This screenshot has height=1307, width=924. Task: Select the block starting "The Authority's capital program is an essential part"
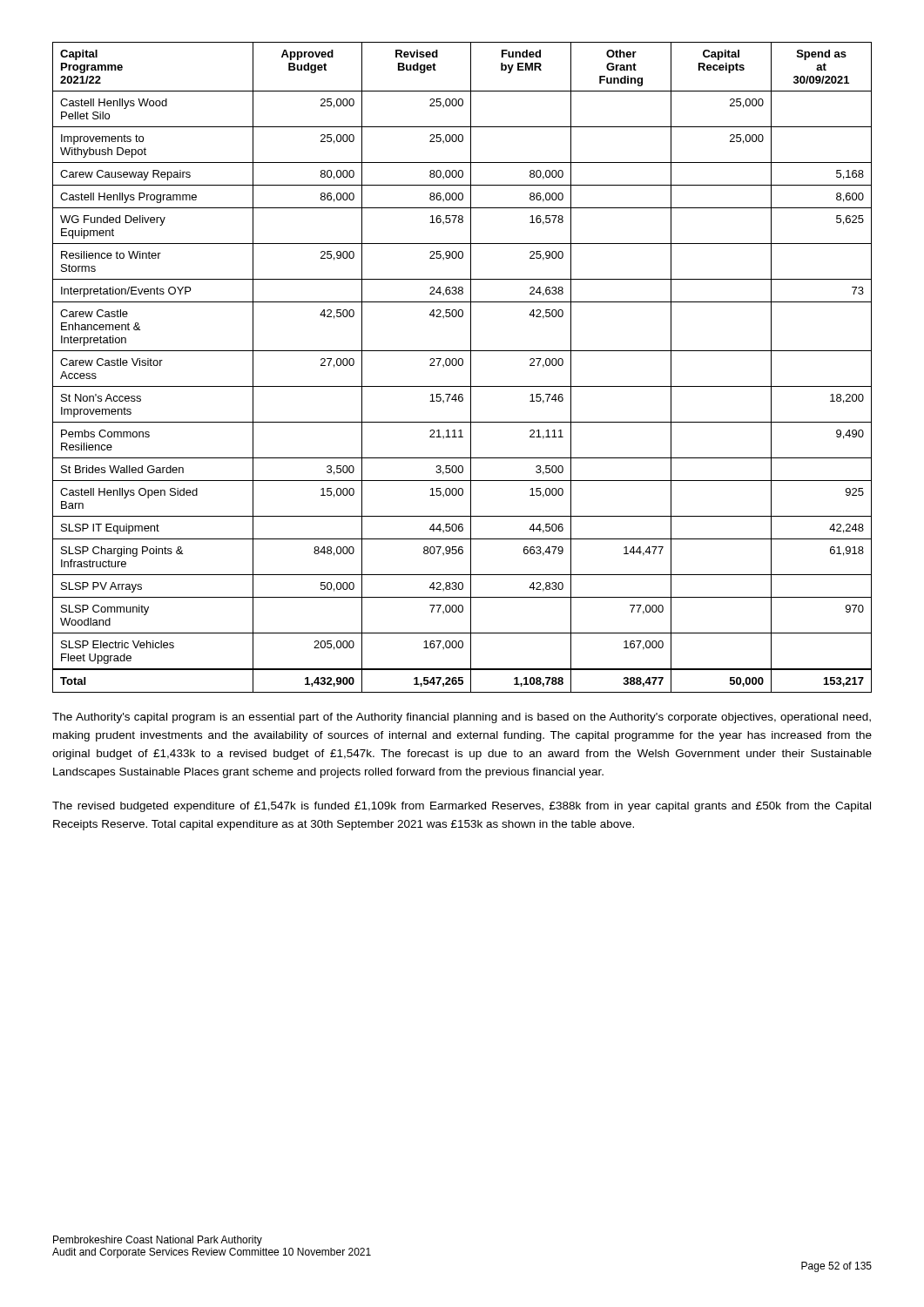tap(462, 744)
